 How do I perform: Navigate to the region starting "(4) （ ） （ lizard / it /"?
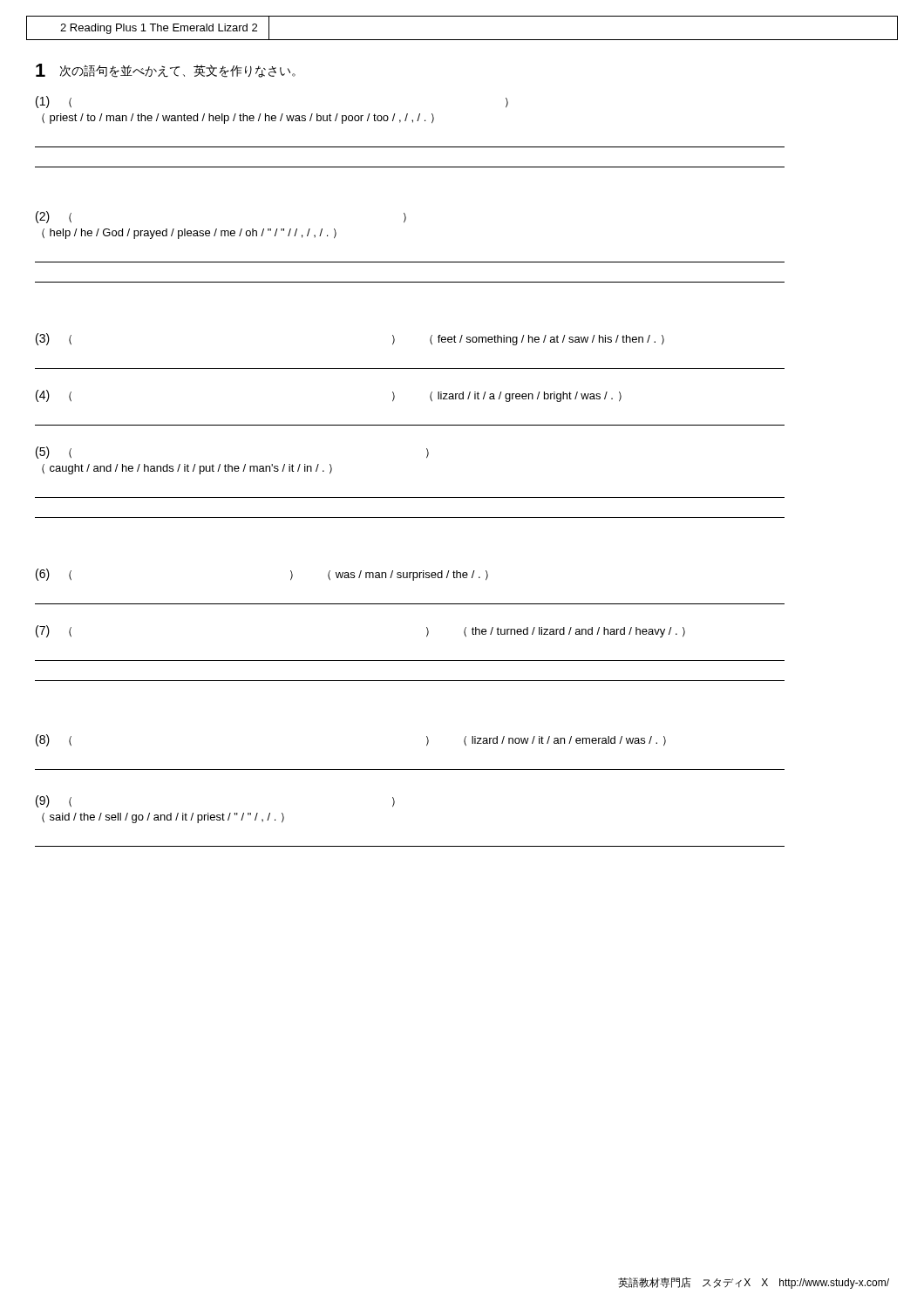(x=41, y=395)
